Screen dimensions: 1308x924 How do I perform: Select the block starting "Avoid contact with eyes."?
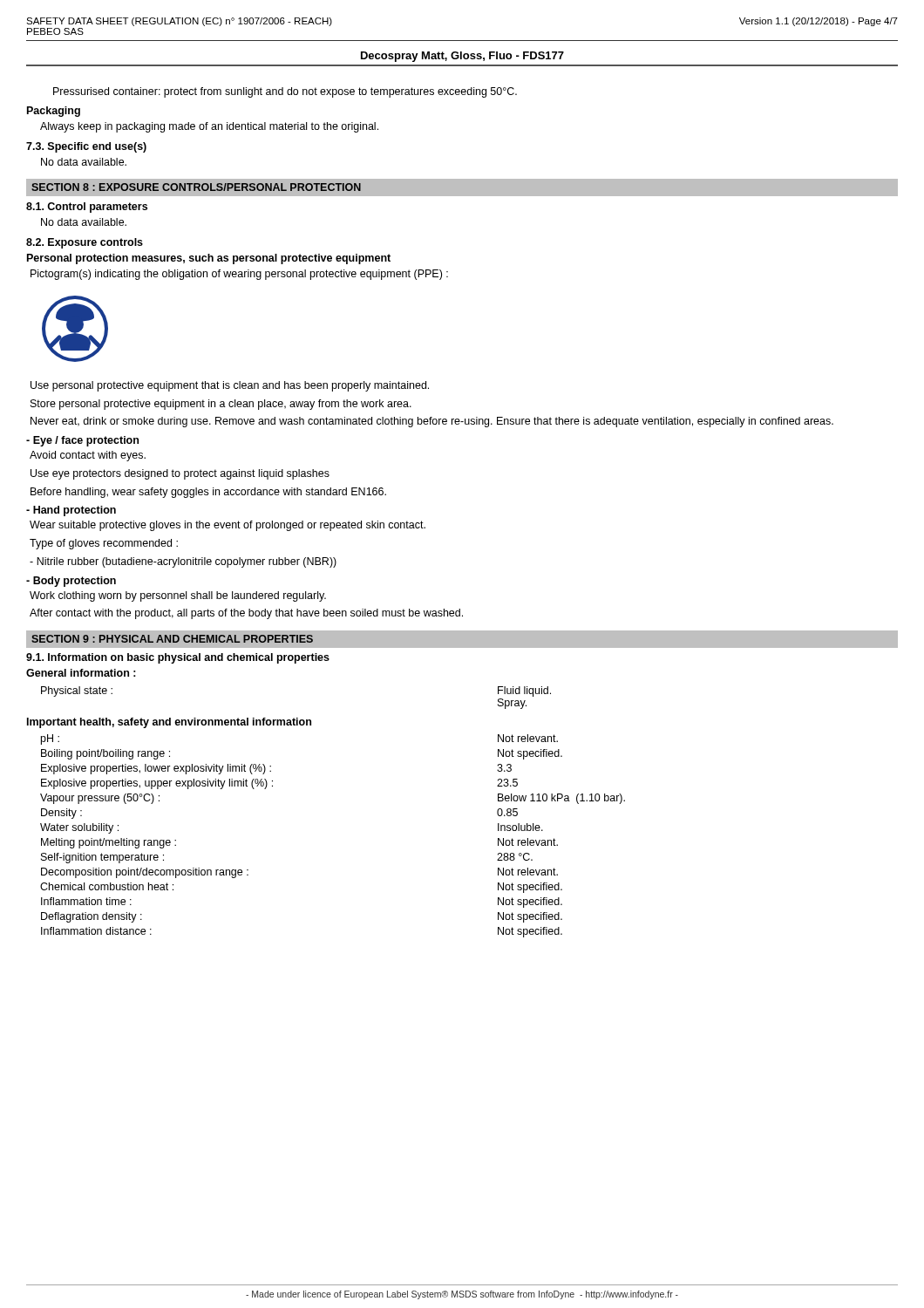click(x=88, y=455)
